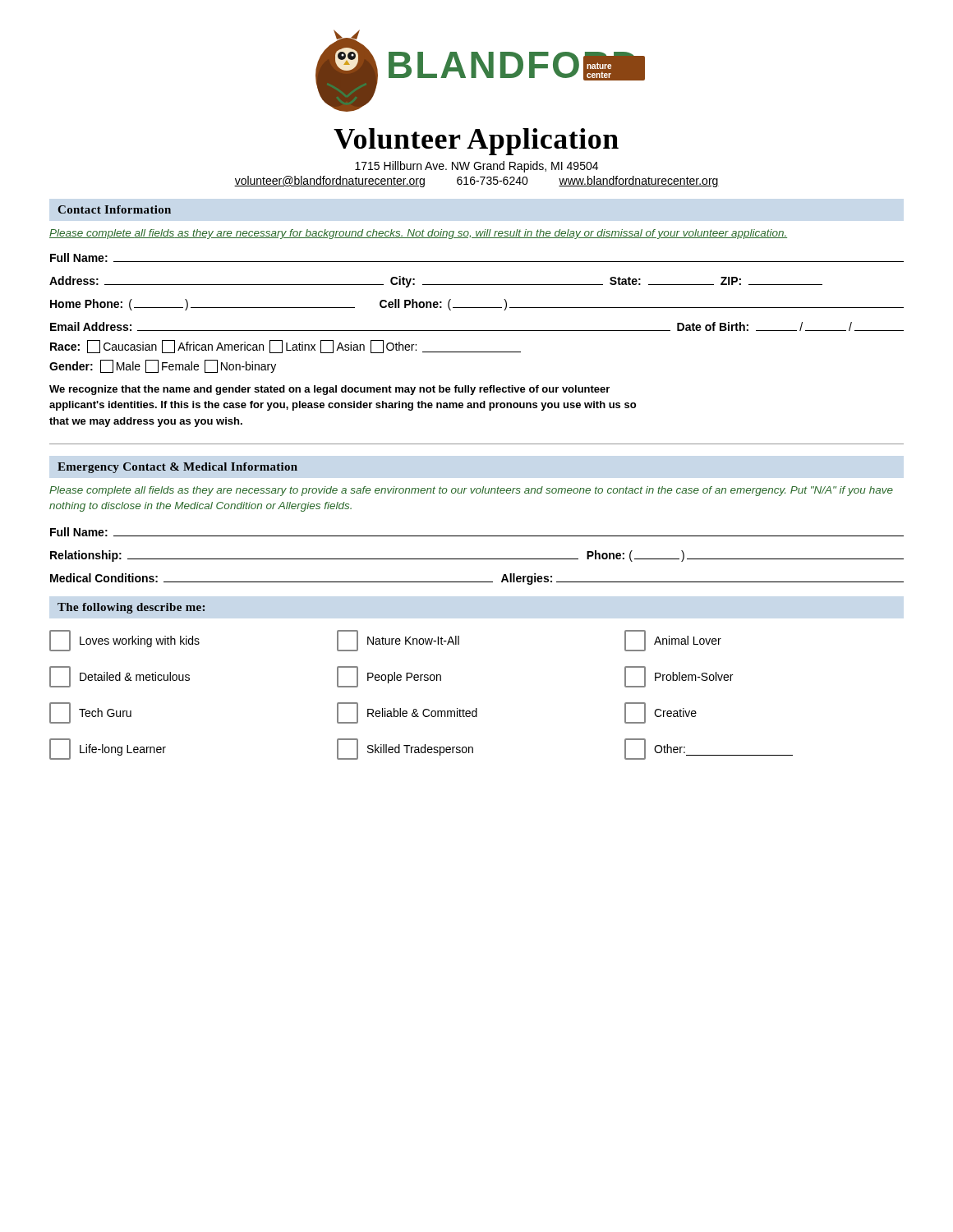Navigate to the passage starting "Emergency Contact & Medical Information"

178,467
